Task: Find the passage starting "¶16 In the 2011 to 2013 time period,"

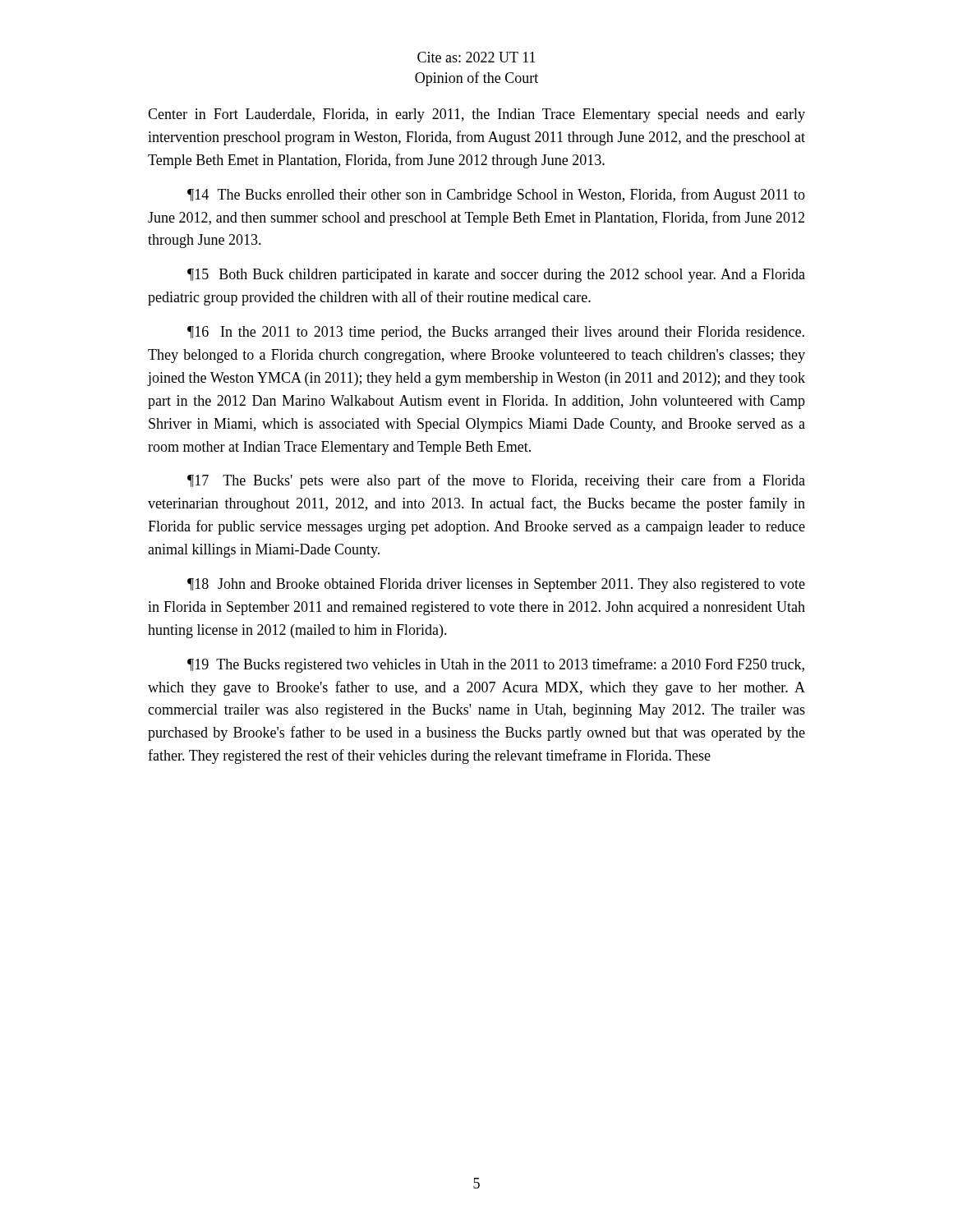Action: point(476,389)
